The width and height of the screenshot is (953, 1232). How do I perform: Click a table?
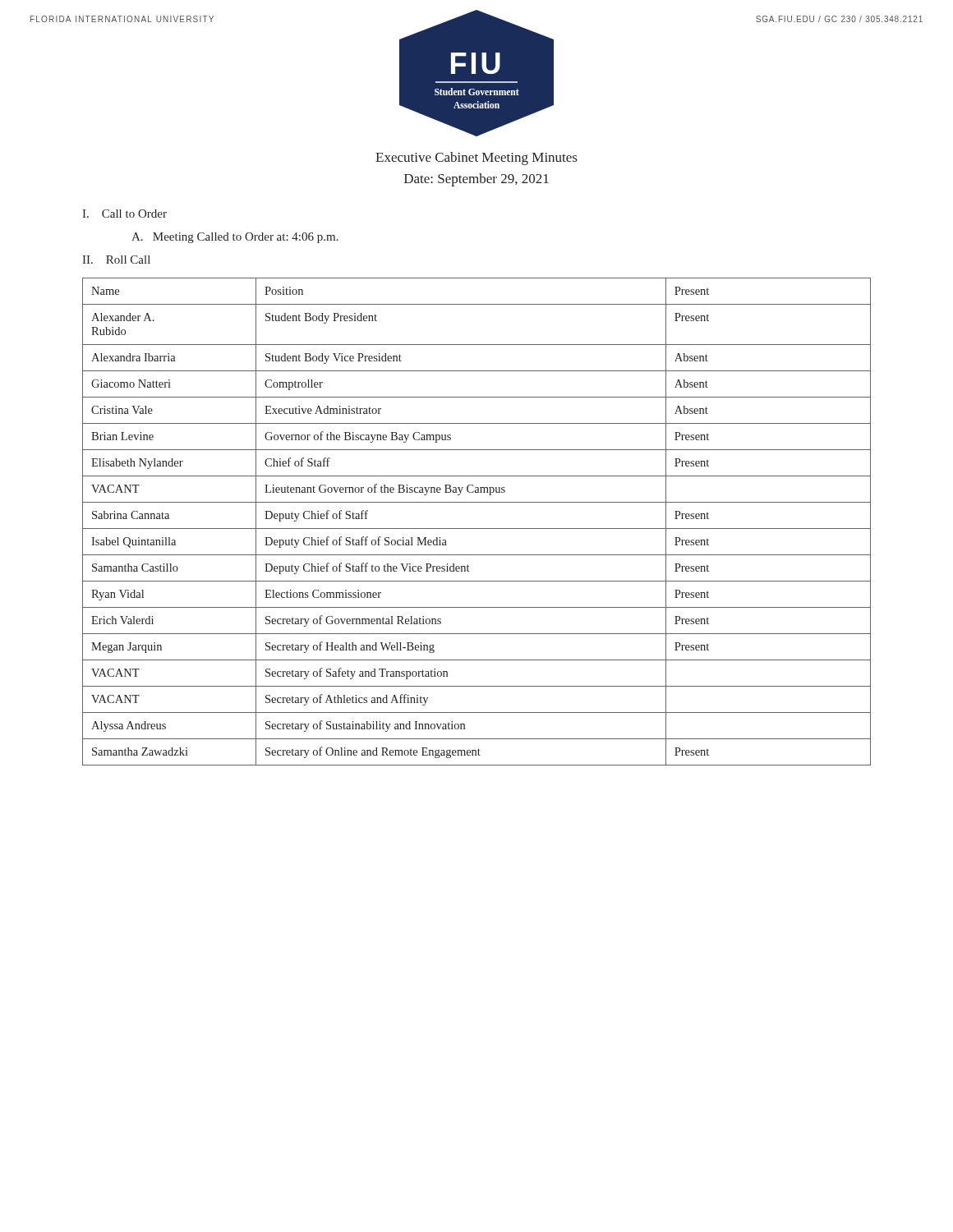(476, 522)
